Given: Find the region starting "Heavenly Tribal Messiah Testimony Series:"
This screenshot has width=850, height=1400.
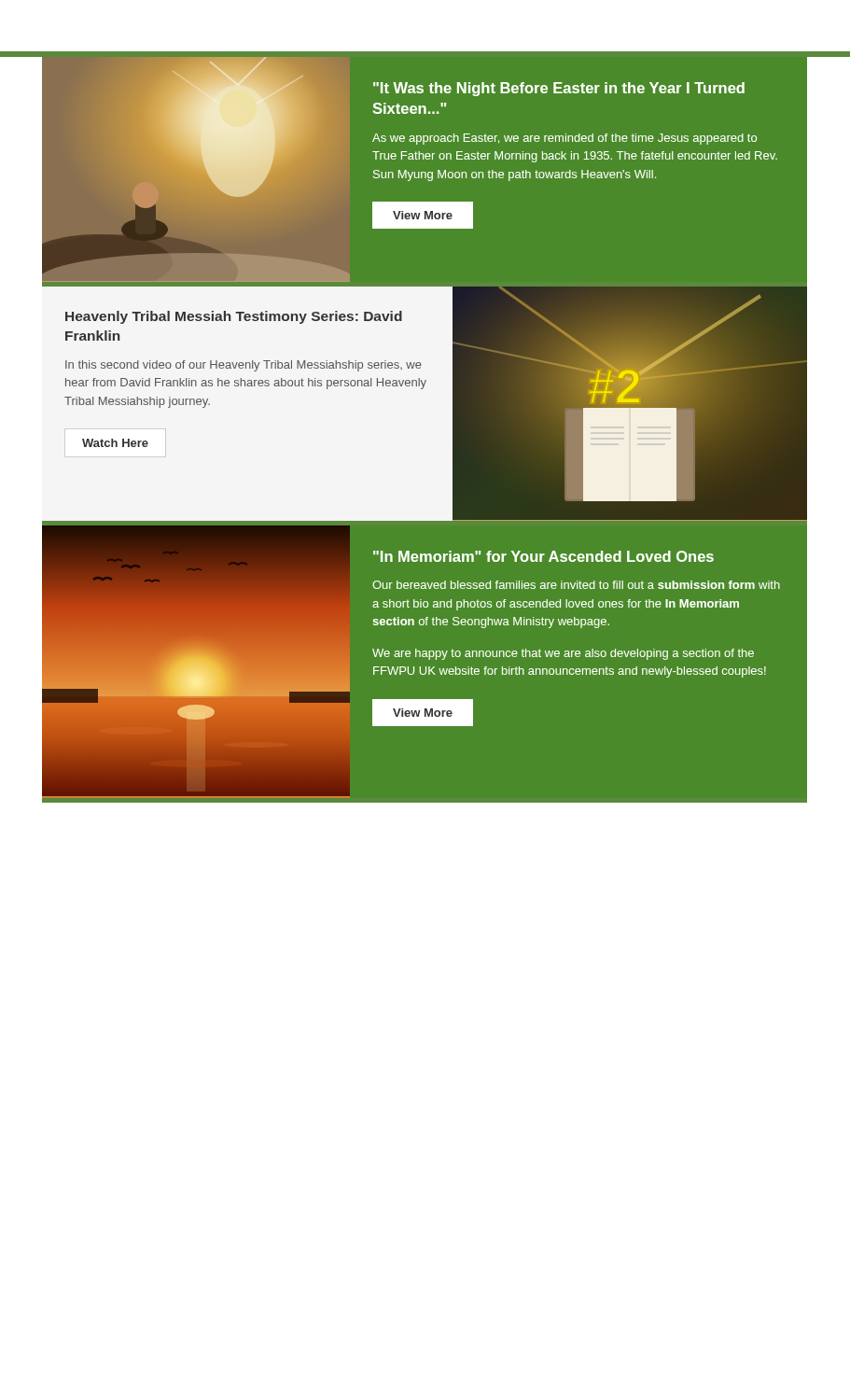Looking at the screenshot, I should coord(233,326).
